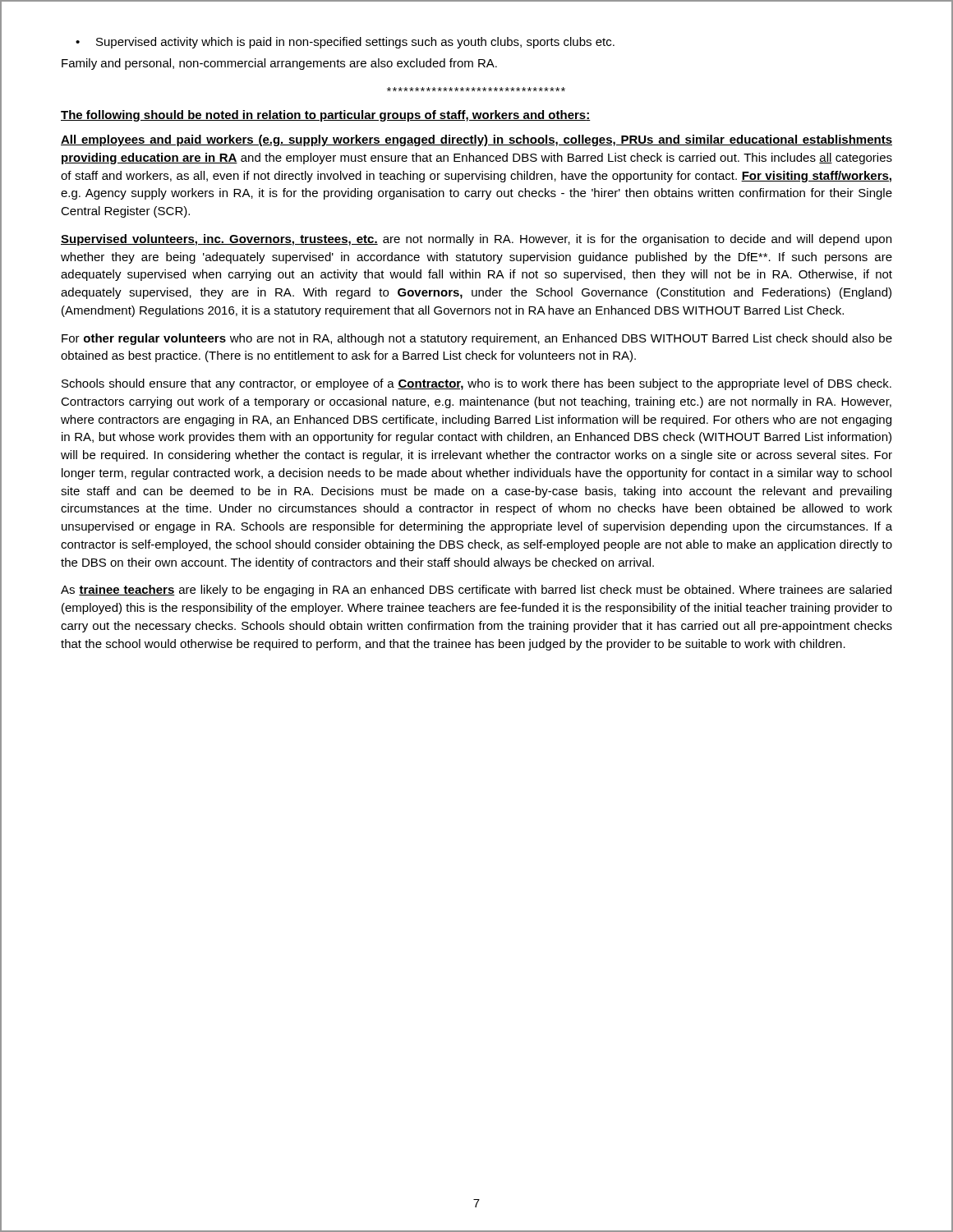The width and height of the screenshot is (953, 1232).
Task: Find the region starting "• Supervised activity which is paid in non-specified"
Action: 345,42
